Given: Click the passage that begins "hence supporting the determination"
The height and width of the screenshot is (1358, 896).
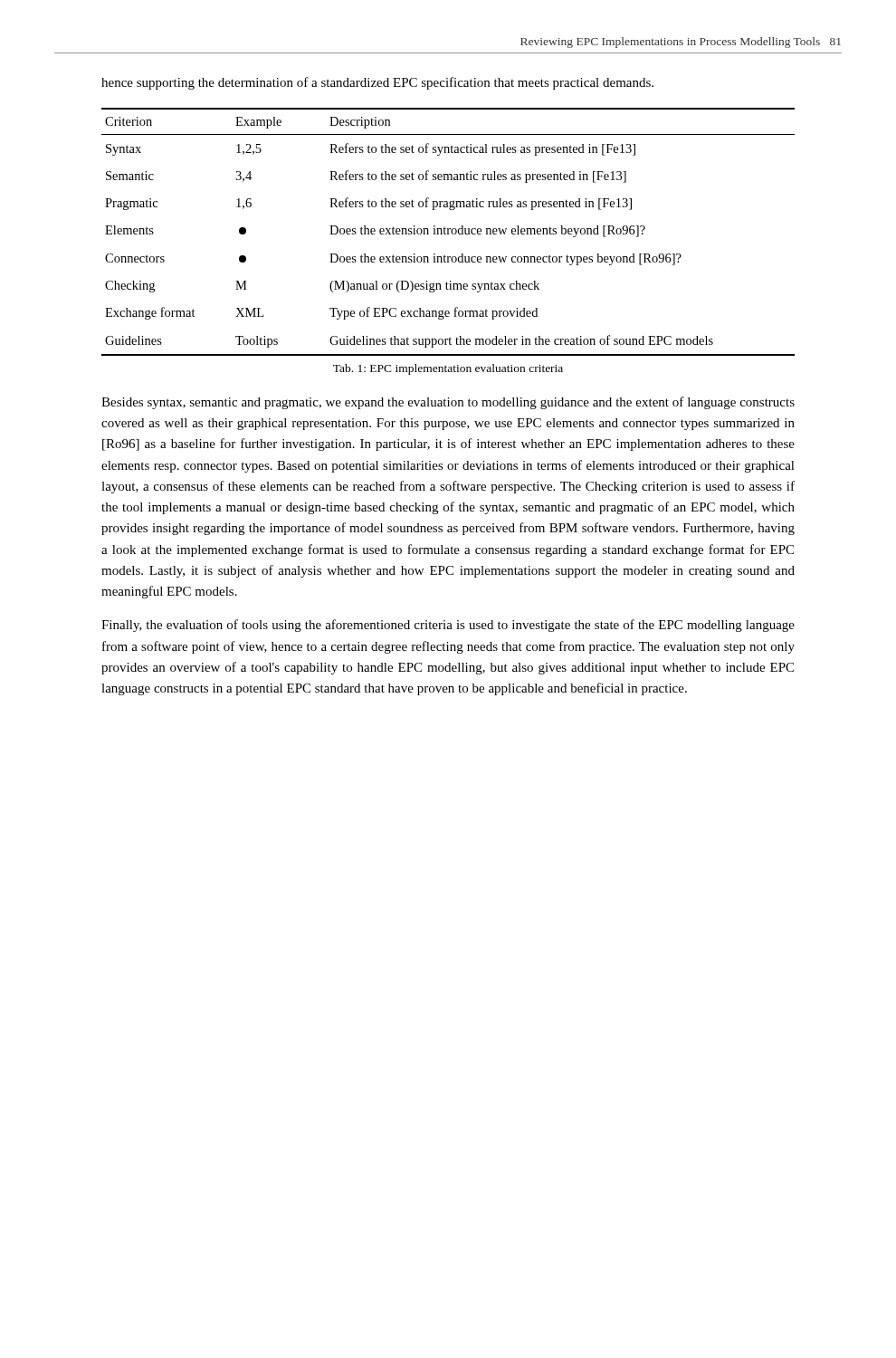Looking at the screenshot, I should tap(378, 82).
